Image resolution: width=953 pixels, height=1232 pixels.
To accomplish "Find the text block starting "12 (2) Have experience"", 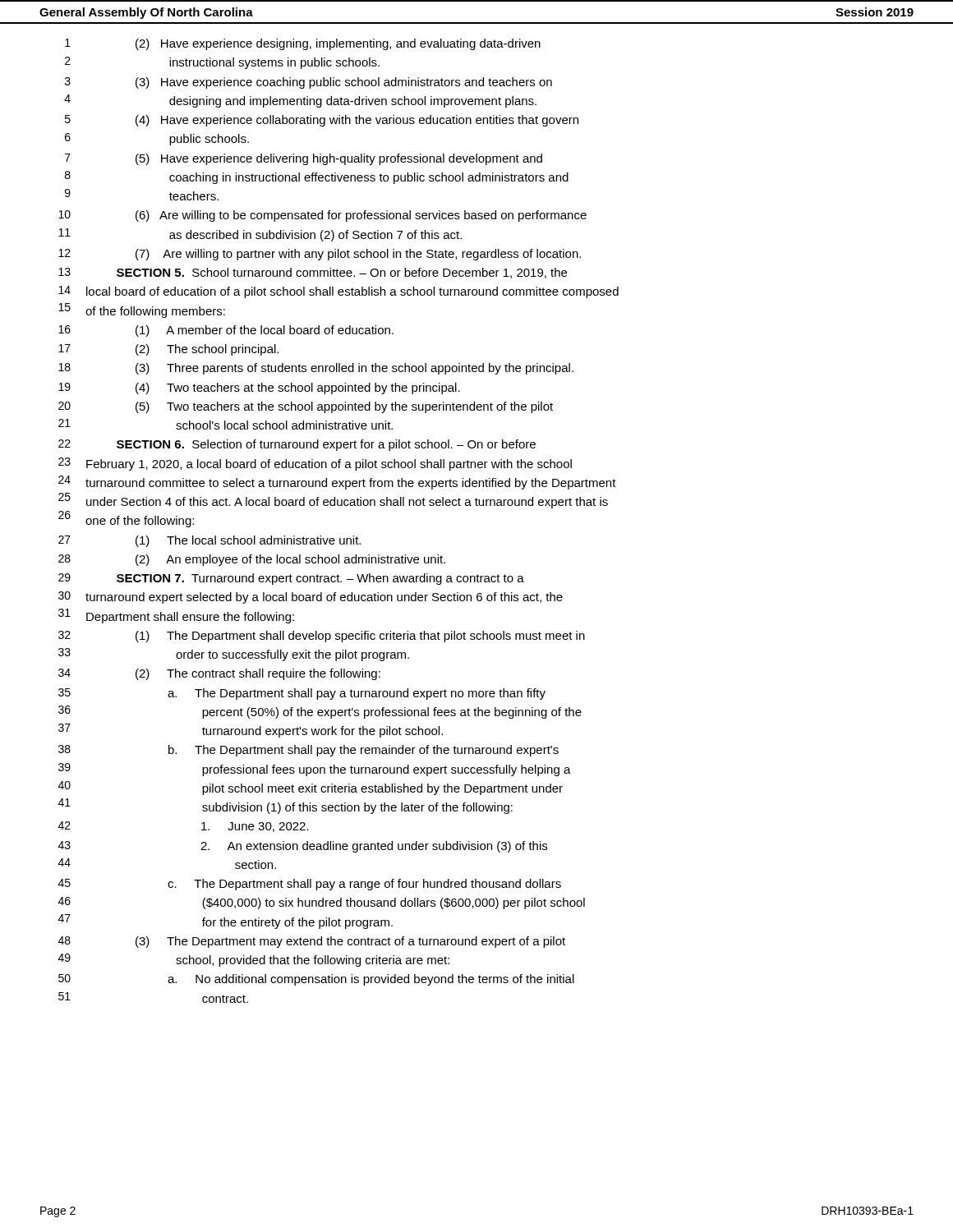I will click(x=476, y=53).
